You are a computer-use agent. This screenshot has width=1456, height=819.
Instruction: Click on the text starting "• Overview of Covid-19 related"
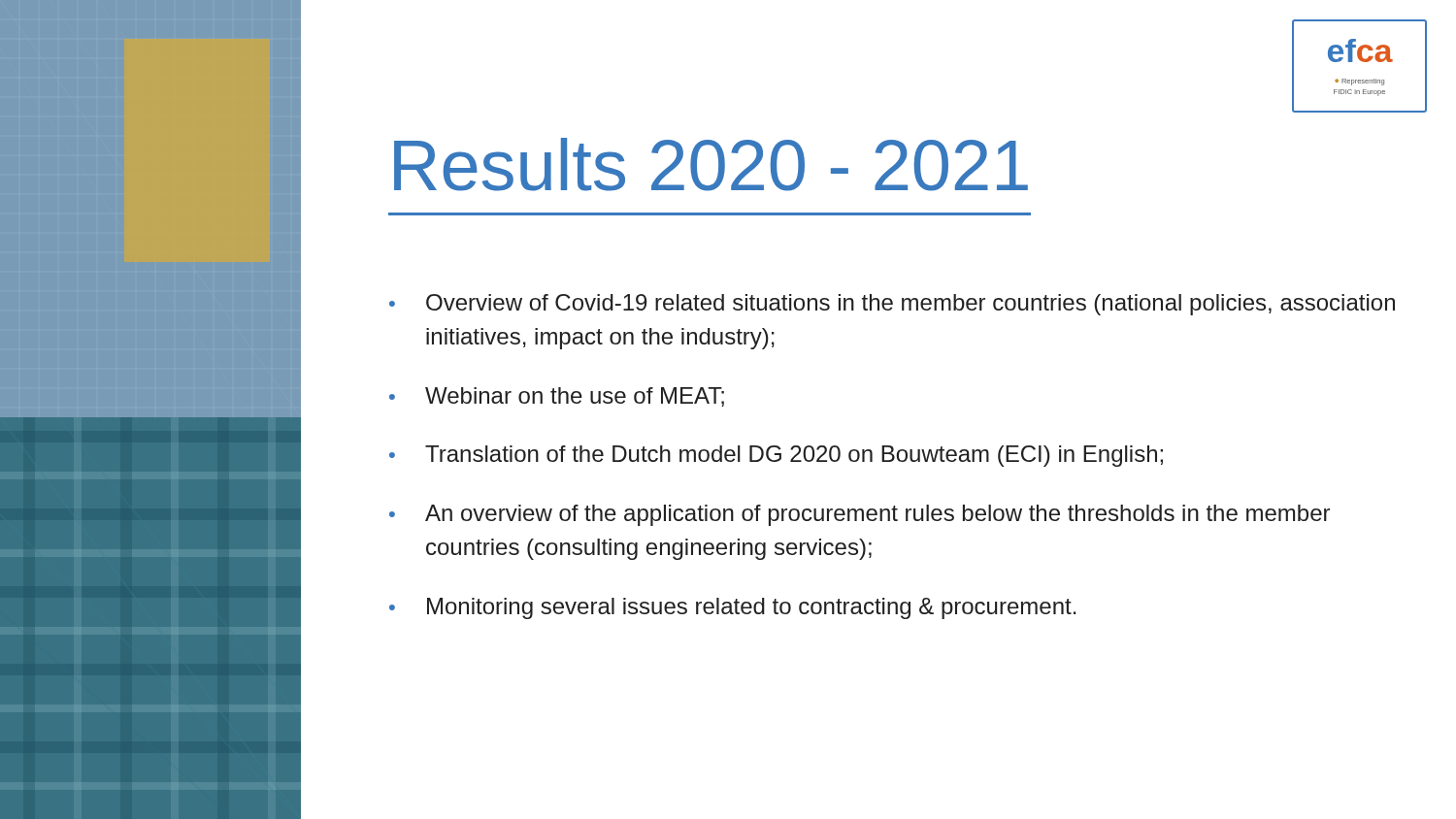click(903, 320)
